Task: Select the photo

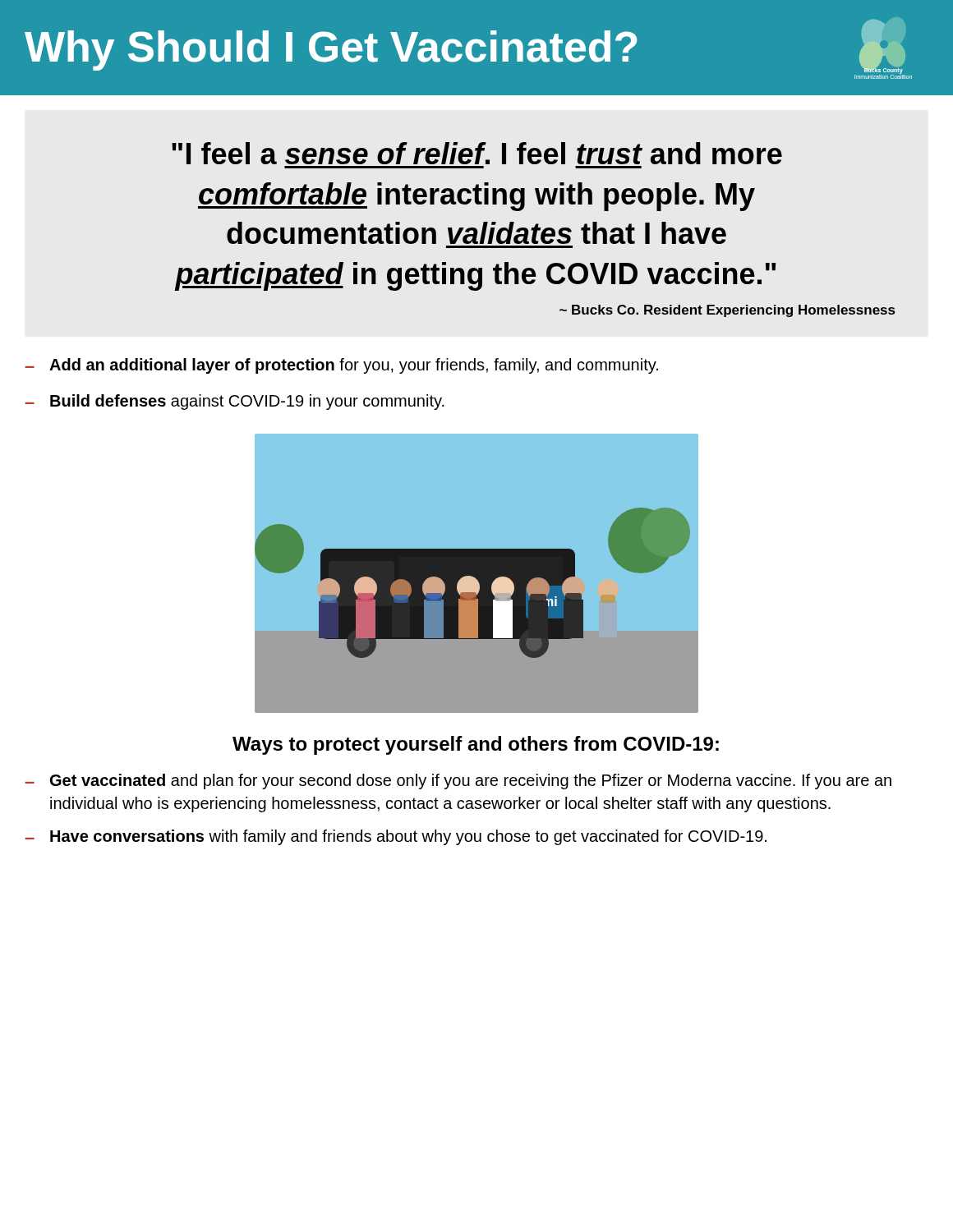Action: 476,573
